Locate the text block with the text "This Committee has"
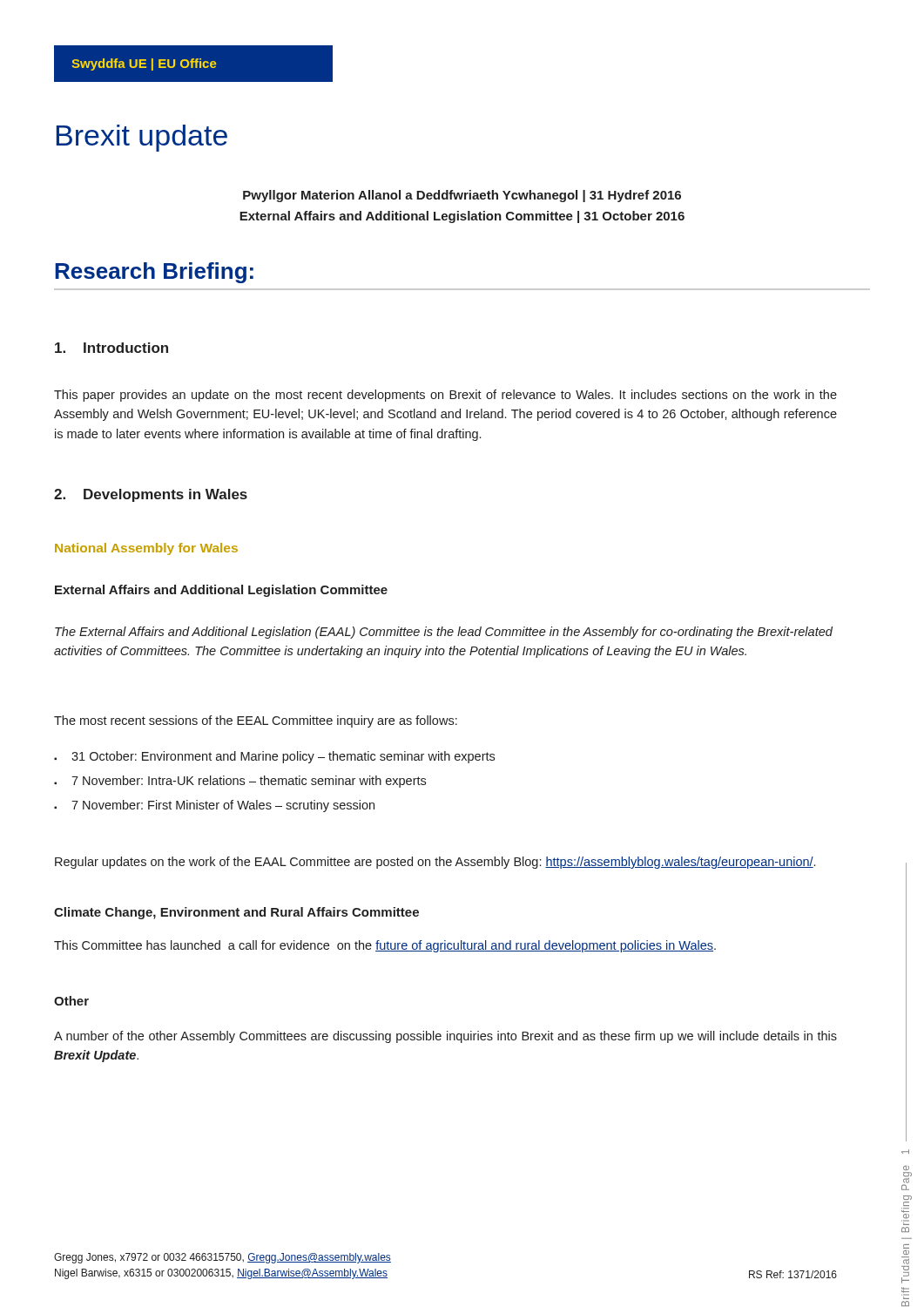This screenshot has height=1307, width=924. pos(445,946)
